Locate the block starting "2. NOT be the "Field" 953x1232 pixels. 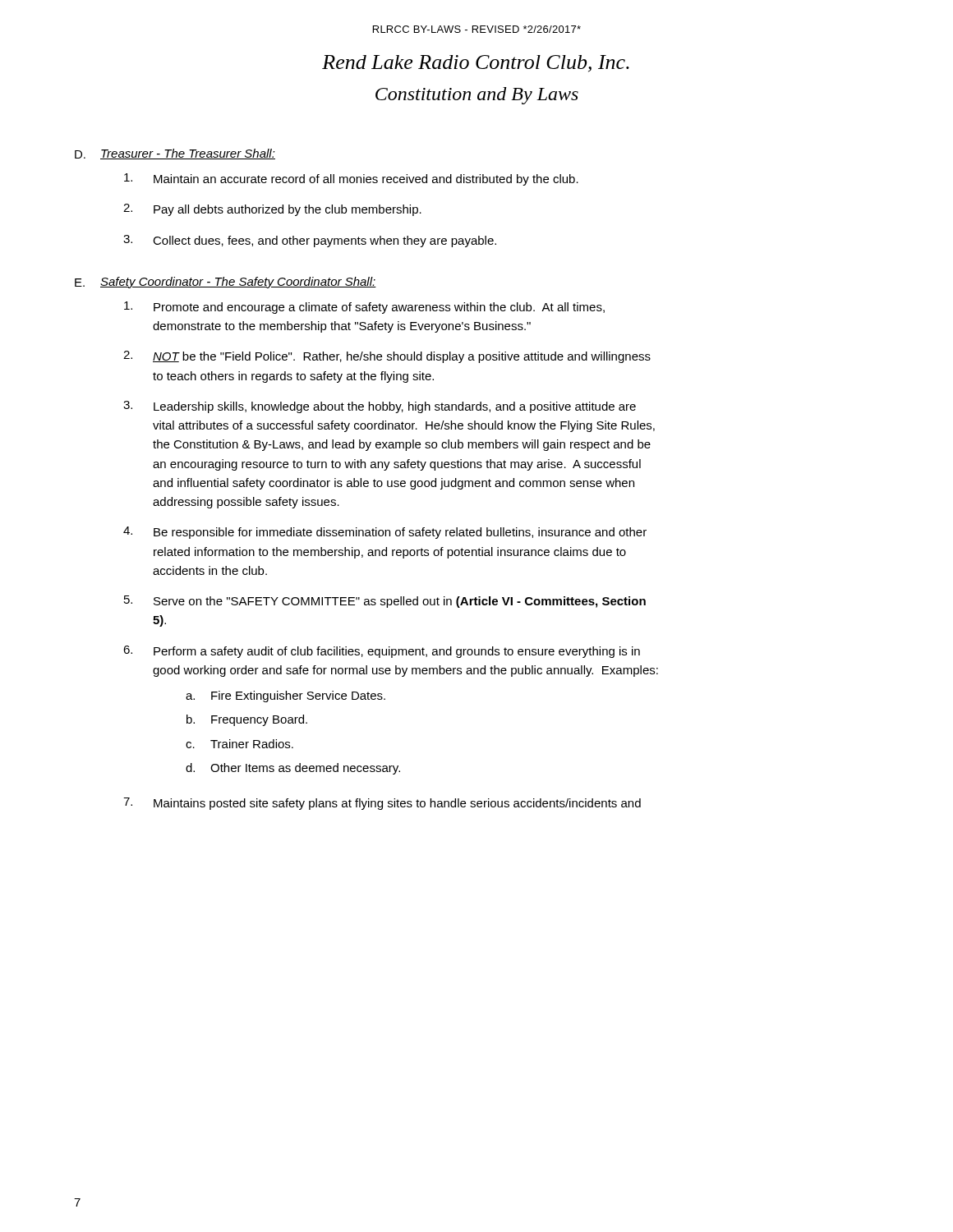tap(387, 366)
